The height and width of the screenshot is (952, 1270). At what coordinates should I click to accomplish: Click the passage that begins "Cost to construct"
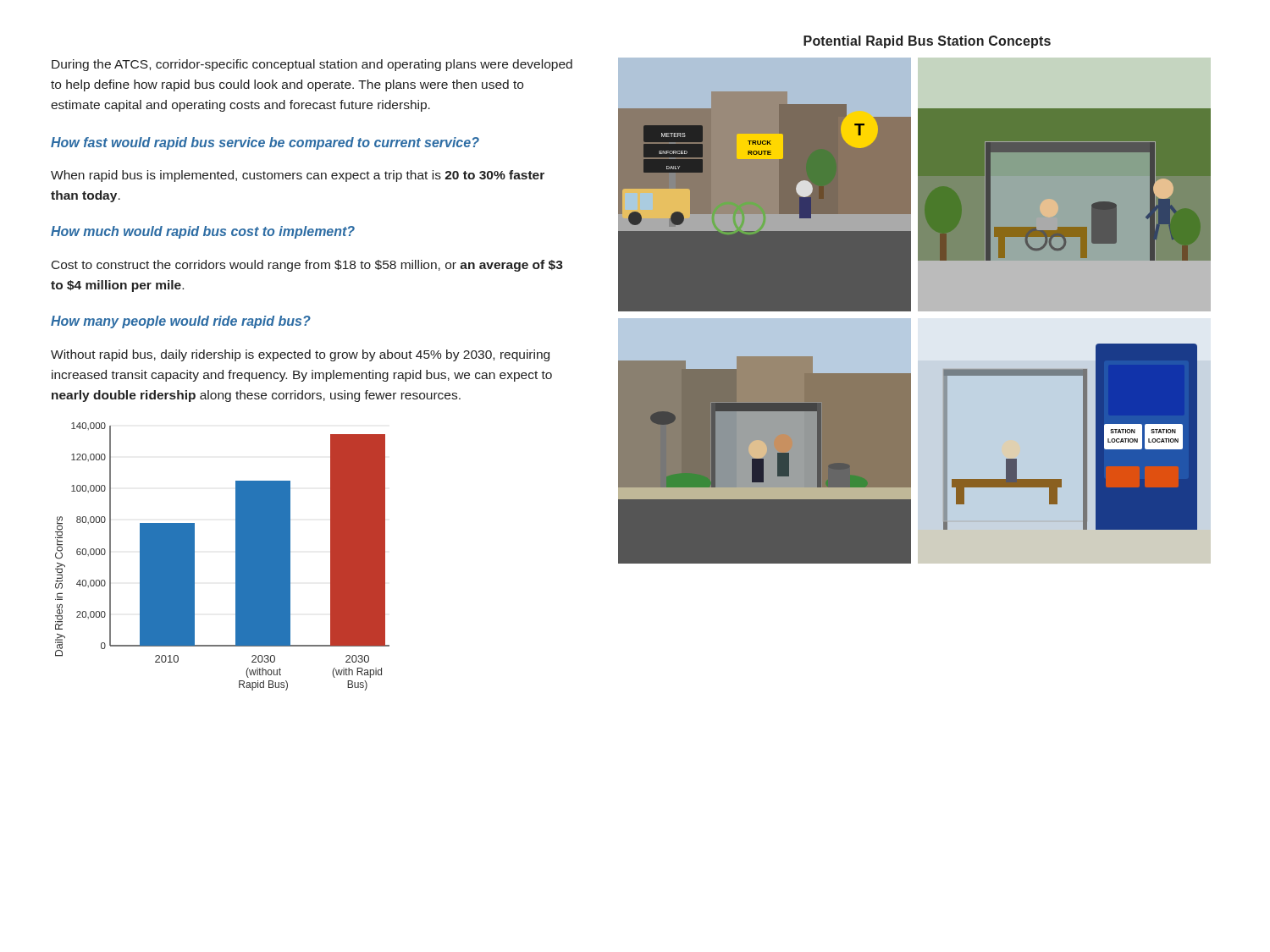pos(313,275)
